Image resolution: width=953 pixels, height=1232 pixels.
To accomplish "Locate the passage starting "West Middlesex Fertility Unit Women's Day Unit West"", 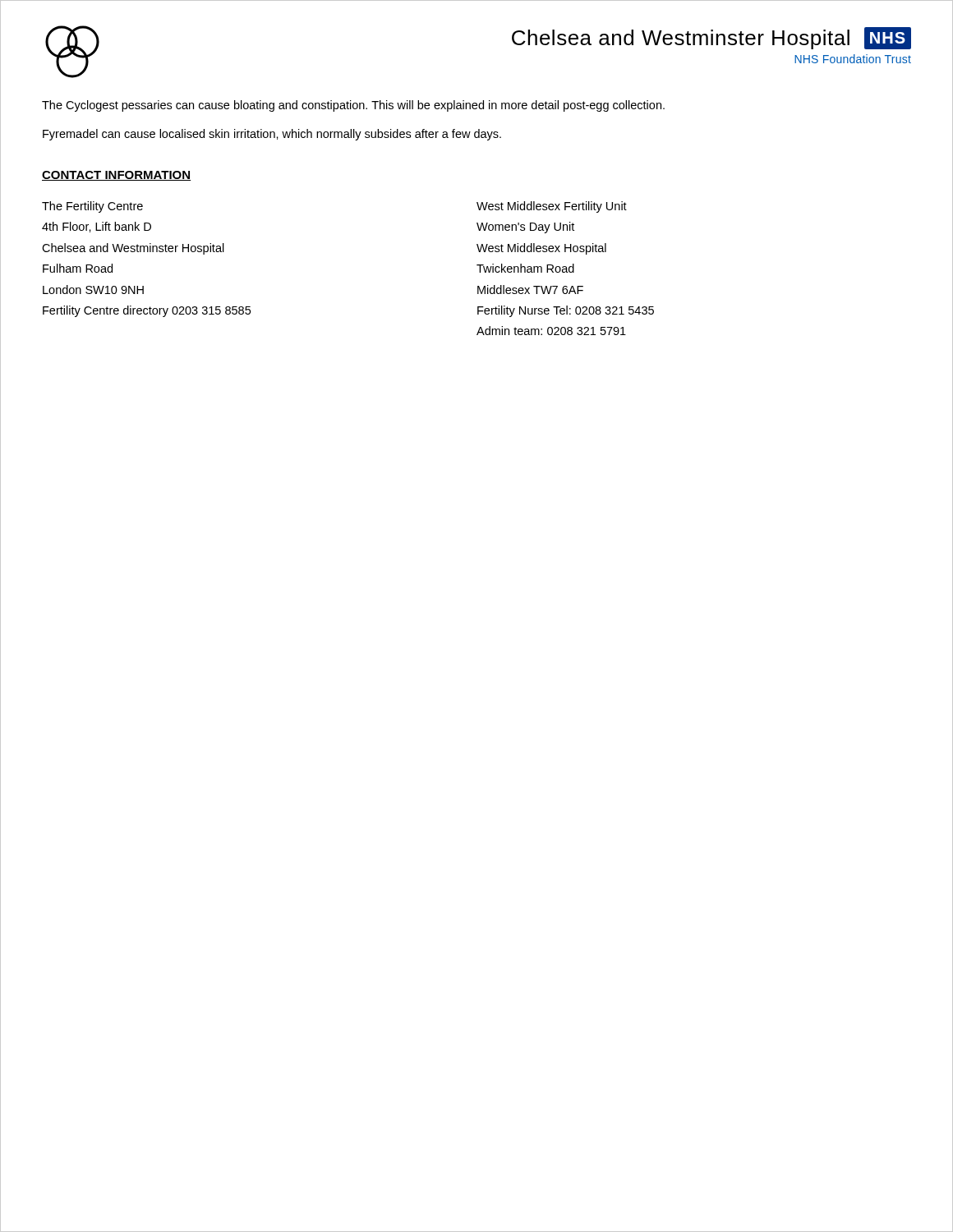I will pyautogui.click(x=565, y=269).
